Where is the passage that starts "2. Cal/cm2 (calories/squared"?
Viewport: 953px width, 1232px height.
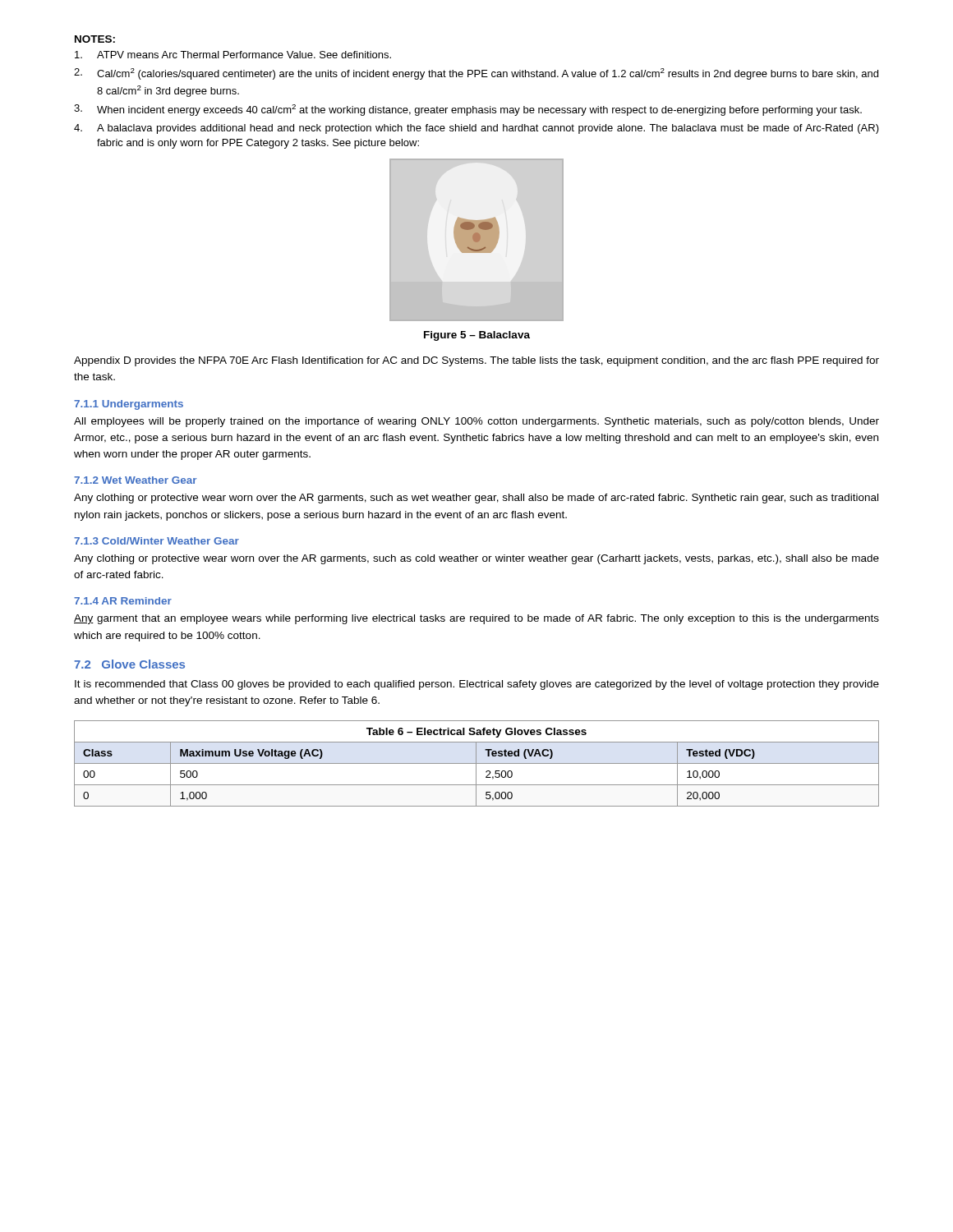click(476, 82)
